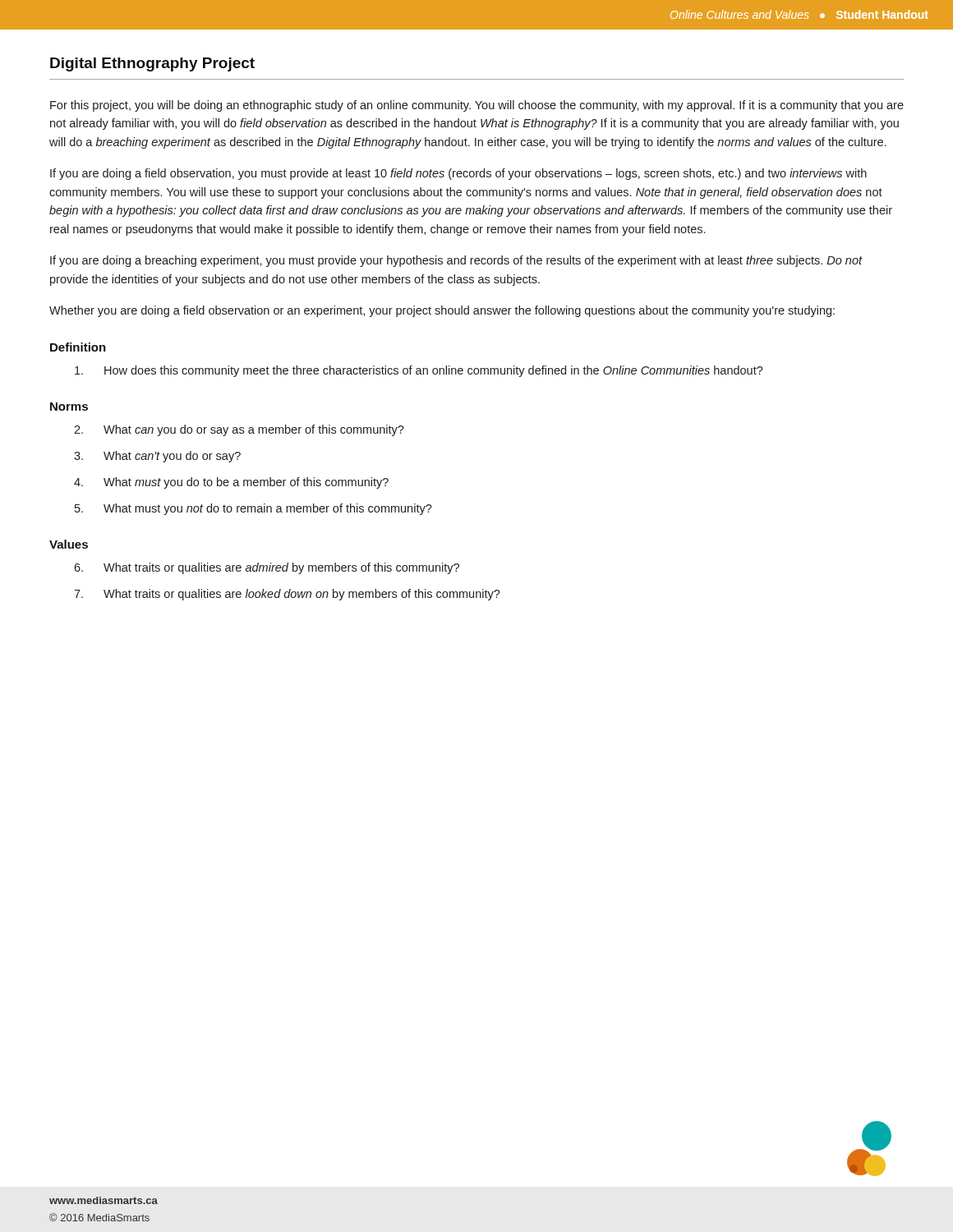Screen dimensions: 1232x953
Task: Find the text block starting "7. What traits or"
Action: [x=489, y=595]
